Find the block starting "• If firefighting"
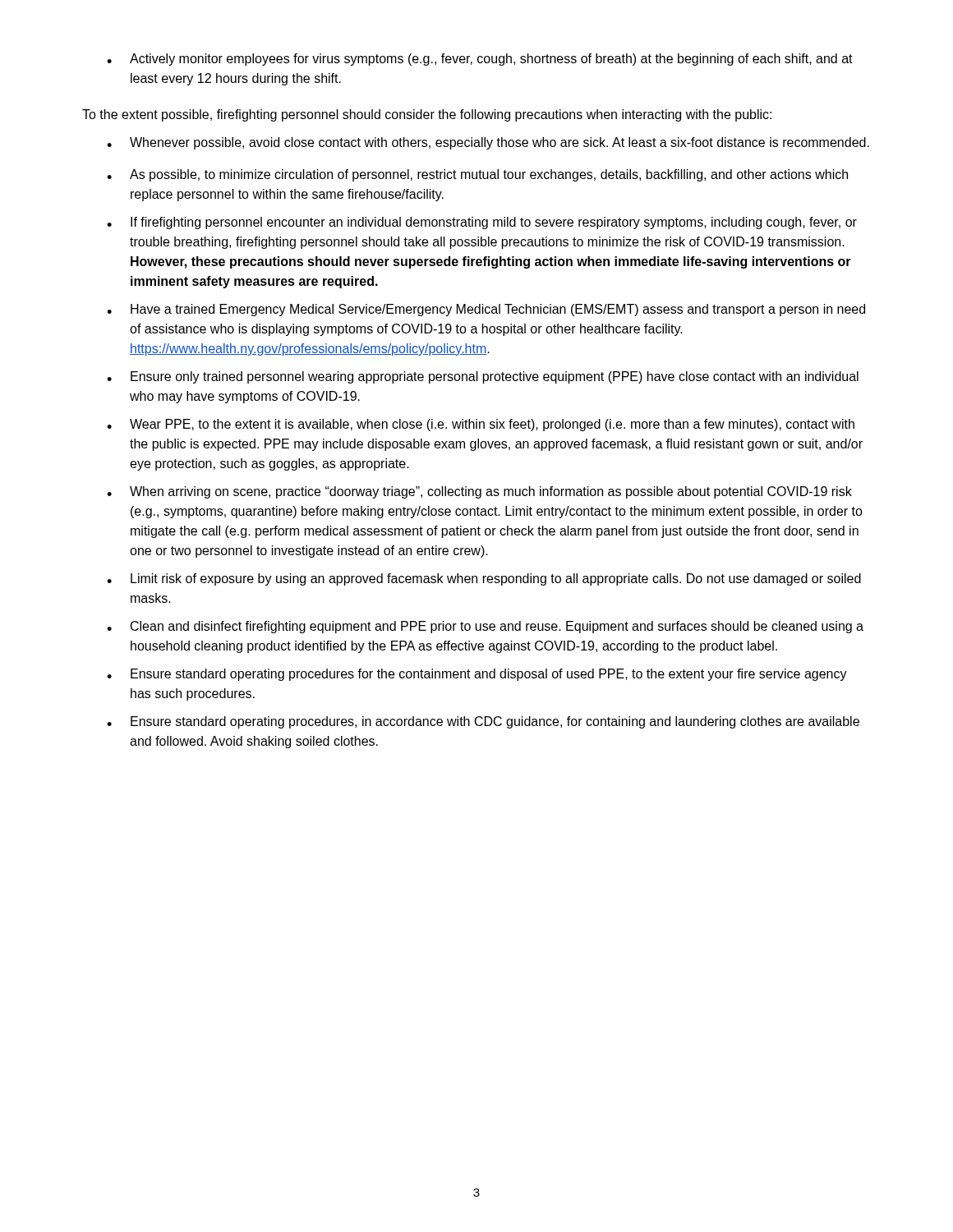This screenshot has height=1232, width=953. click(x=489, y=252)
